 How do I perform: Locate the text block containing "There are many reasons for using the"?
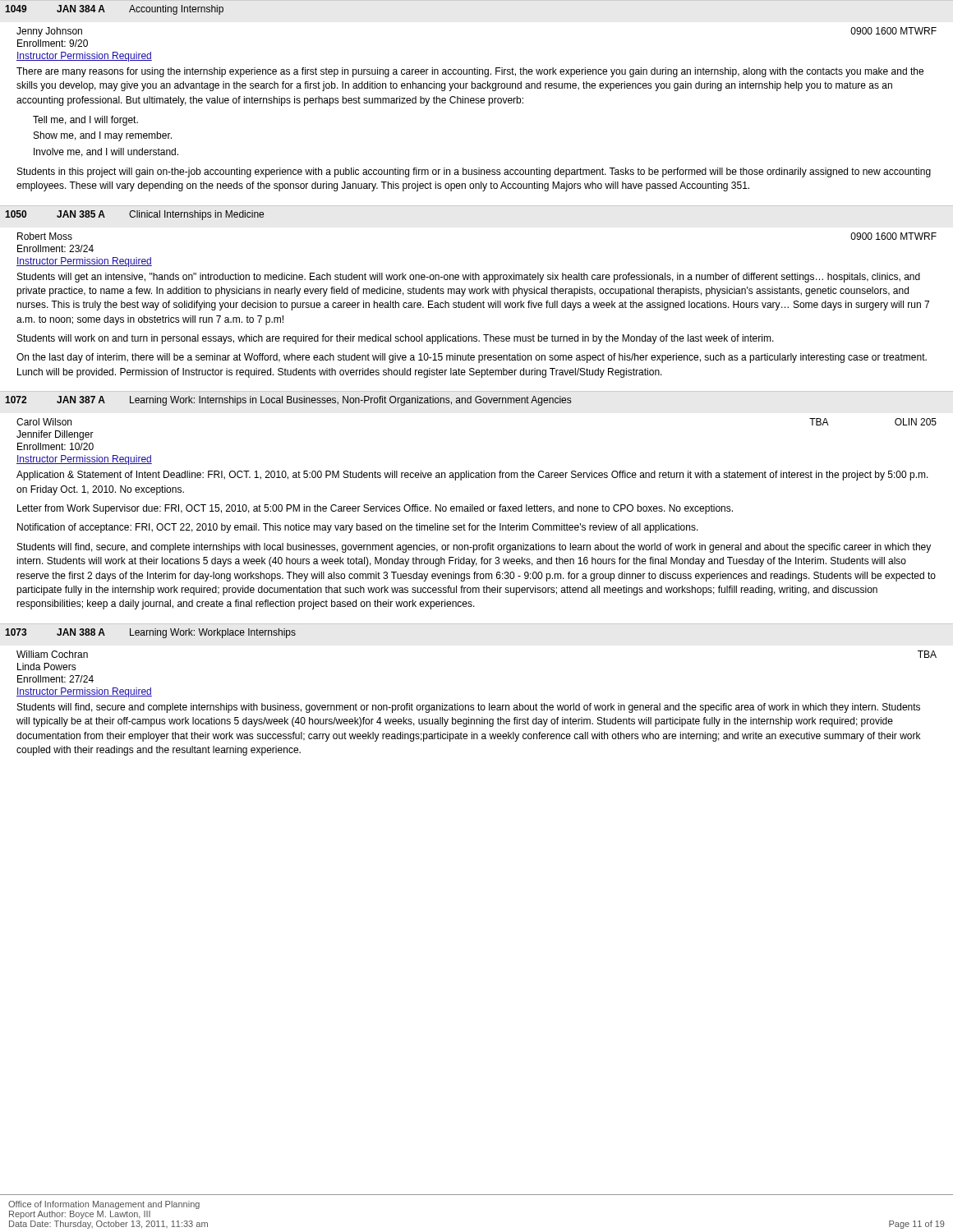(x=470, y=86)
